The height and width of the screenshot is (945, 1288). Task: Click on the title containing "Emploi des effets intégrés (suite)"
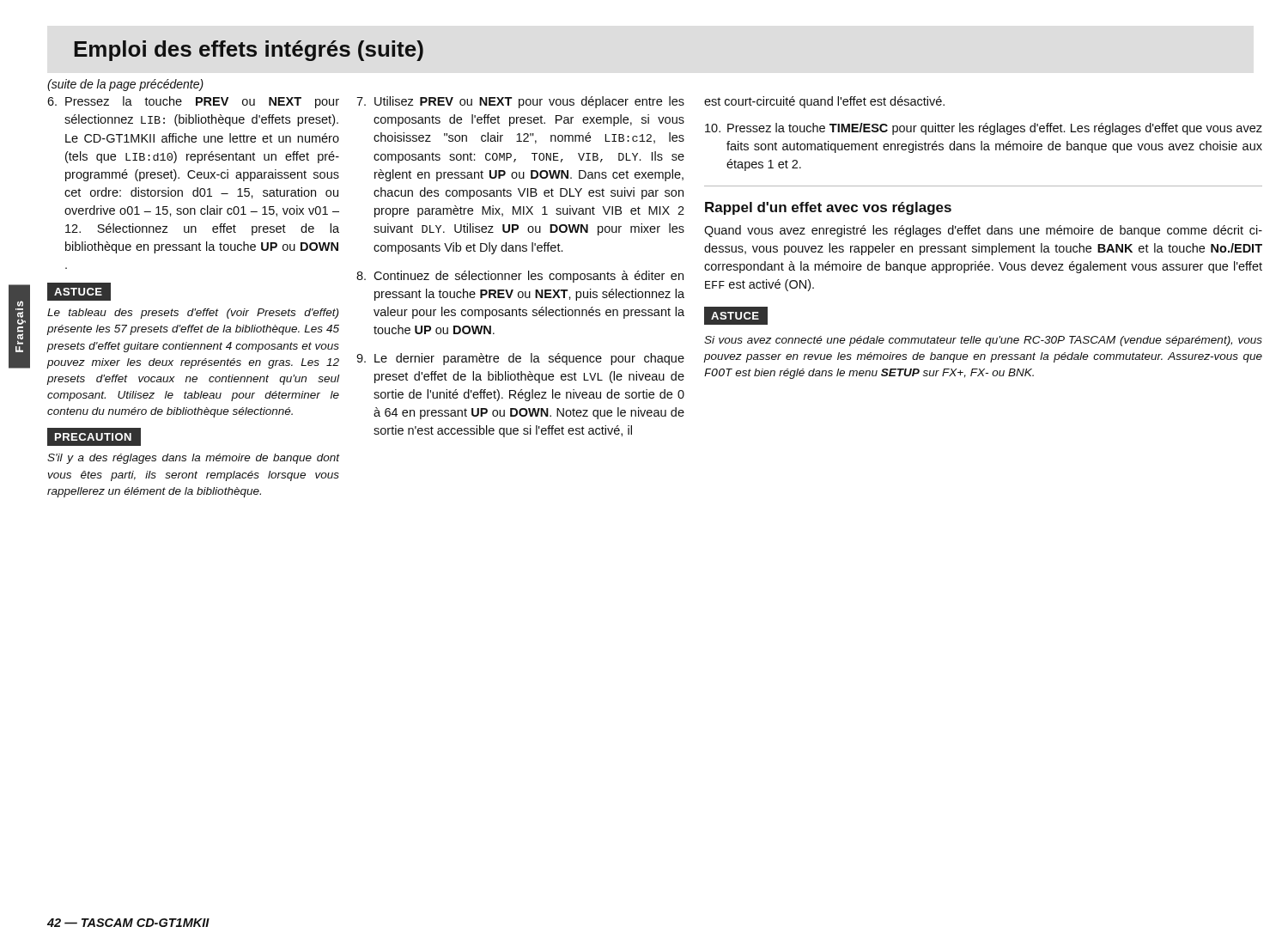tap(249, 49)
